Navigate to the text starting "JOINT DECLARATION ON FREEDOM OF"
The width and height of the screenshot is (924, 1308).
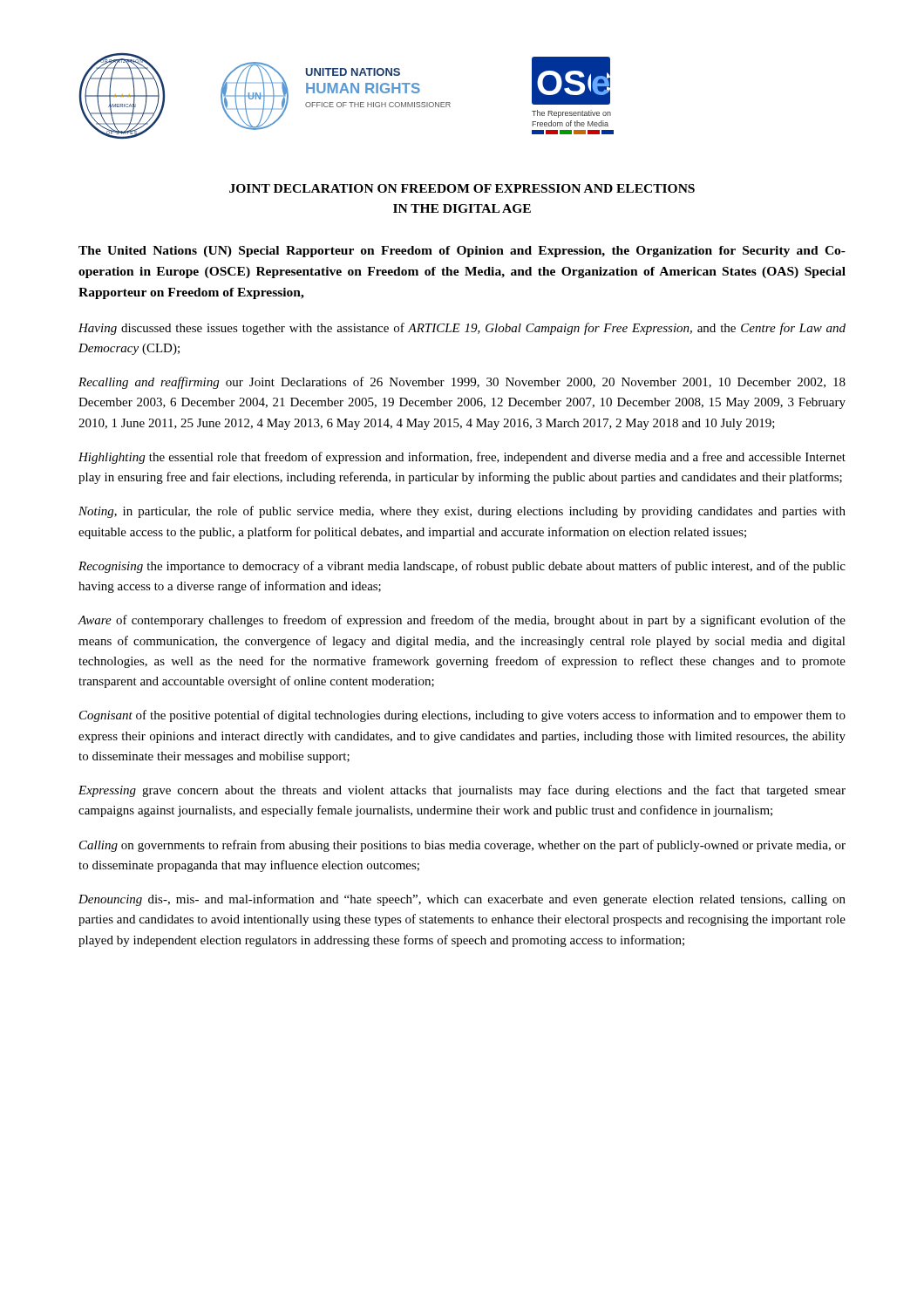pos(462,198)
